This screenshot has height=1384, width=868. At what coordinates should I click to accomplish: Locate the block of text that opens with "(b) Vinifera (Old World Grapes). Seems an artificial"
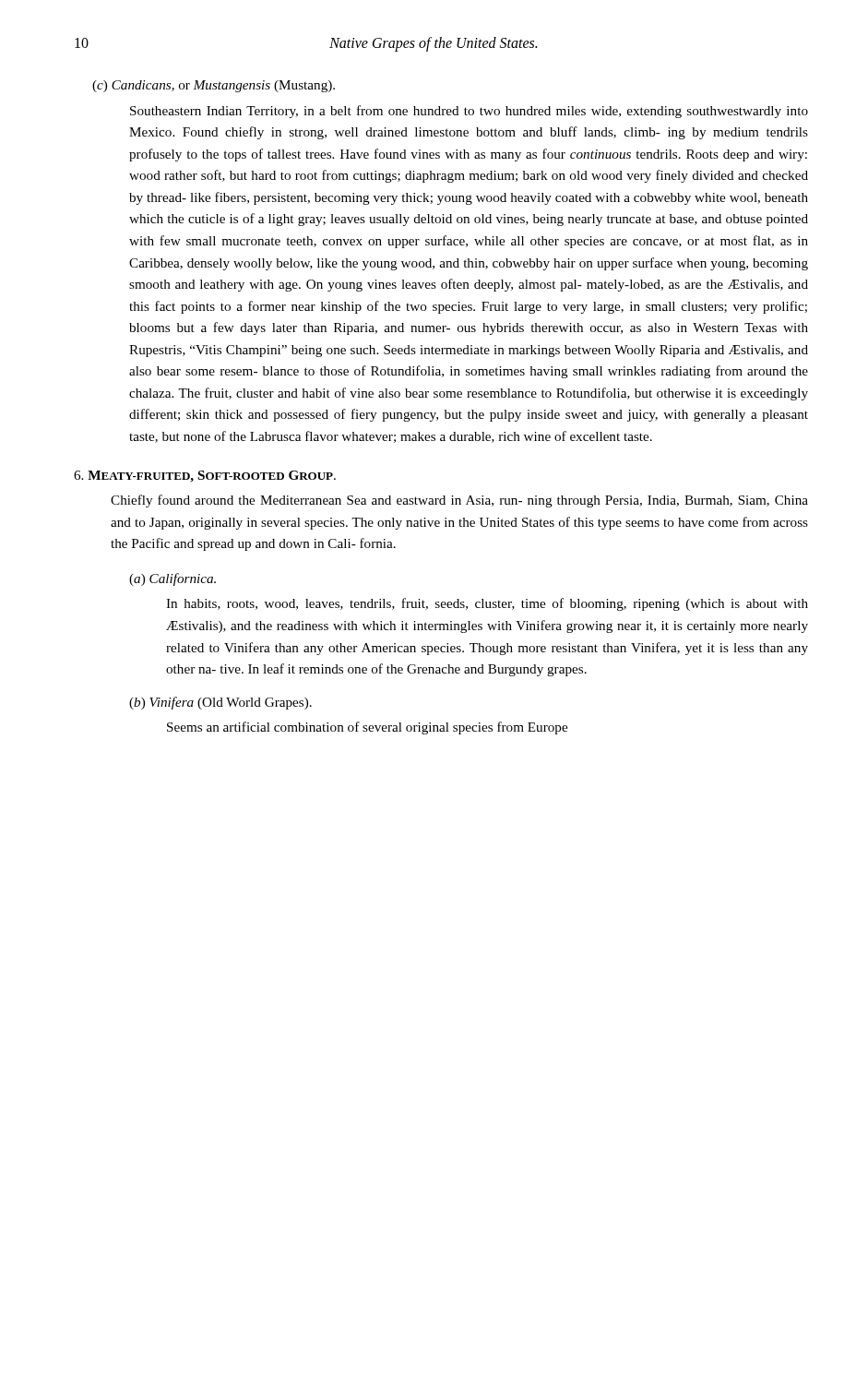tap(469, 714)
